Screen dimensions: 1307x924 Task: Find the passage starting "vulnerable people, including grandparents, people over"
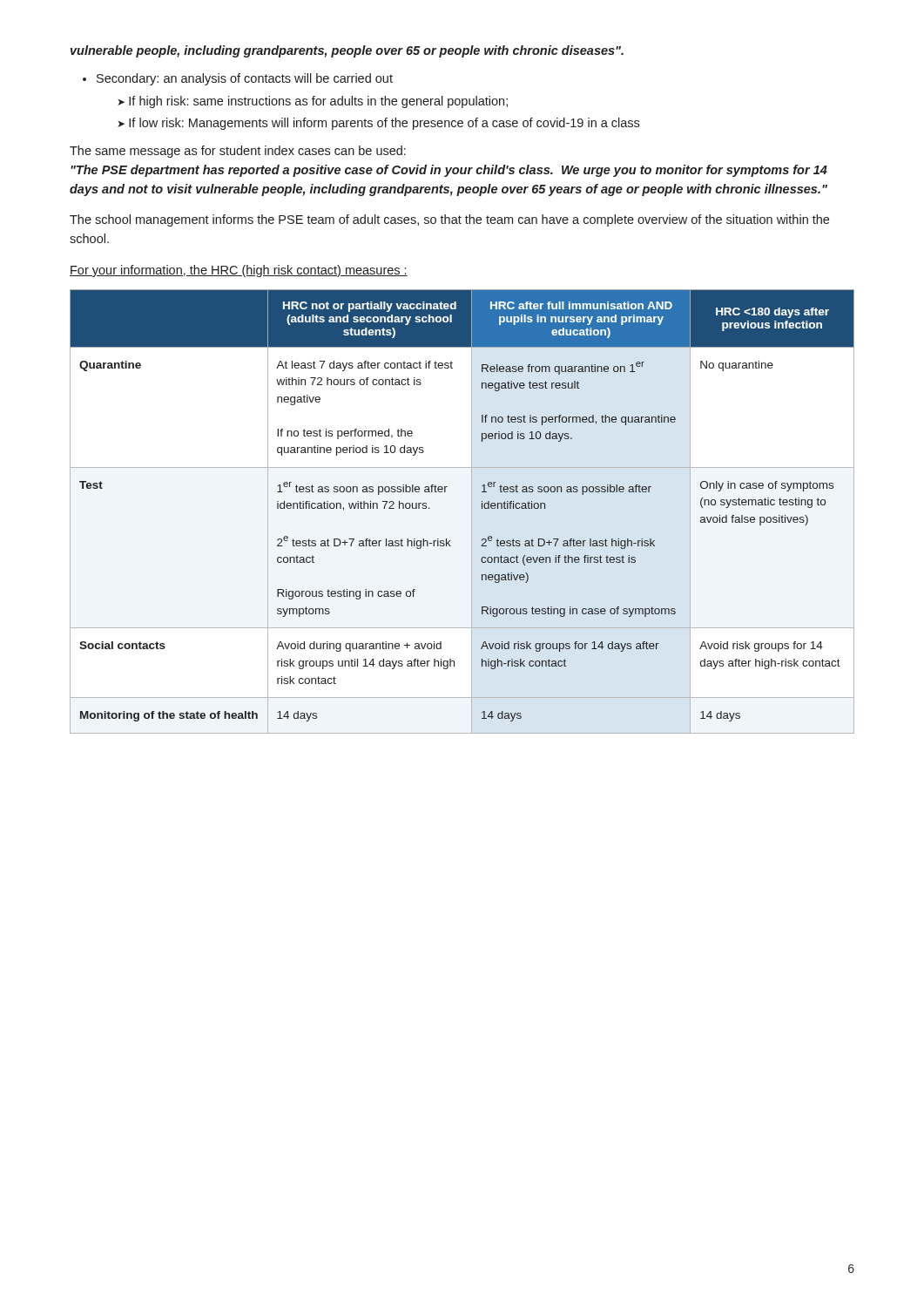347,51
